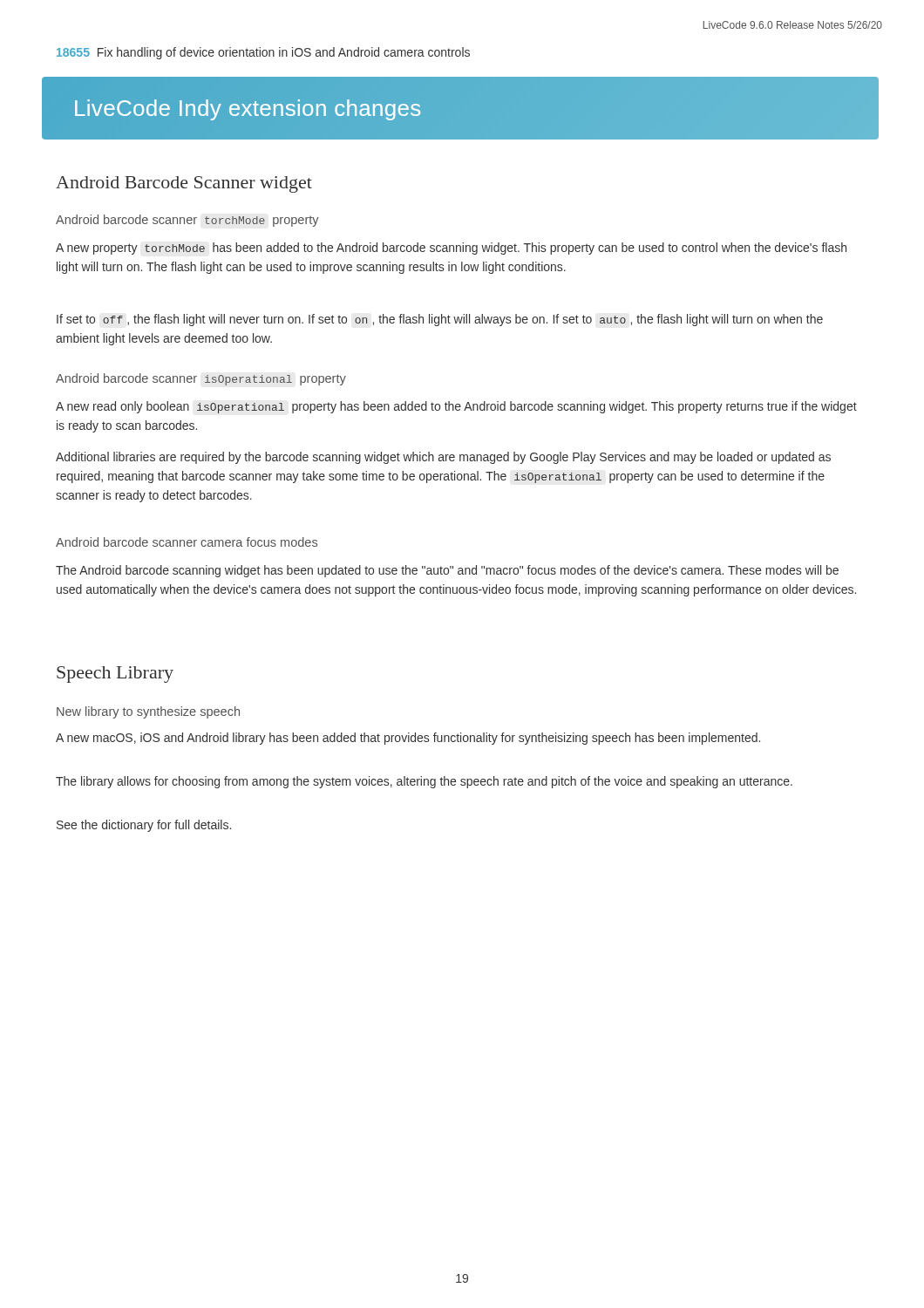924x1308 pixels.
Task: Select the text block with the text "A new macOS, iOS and Android library"
Action: (x=409, y=738)
